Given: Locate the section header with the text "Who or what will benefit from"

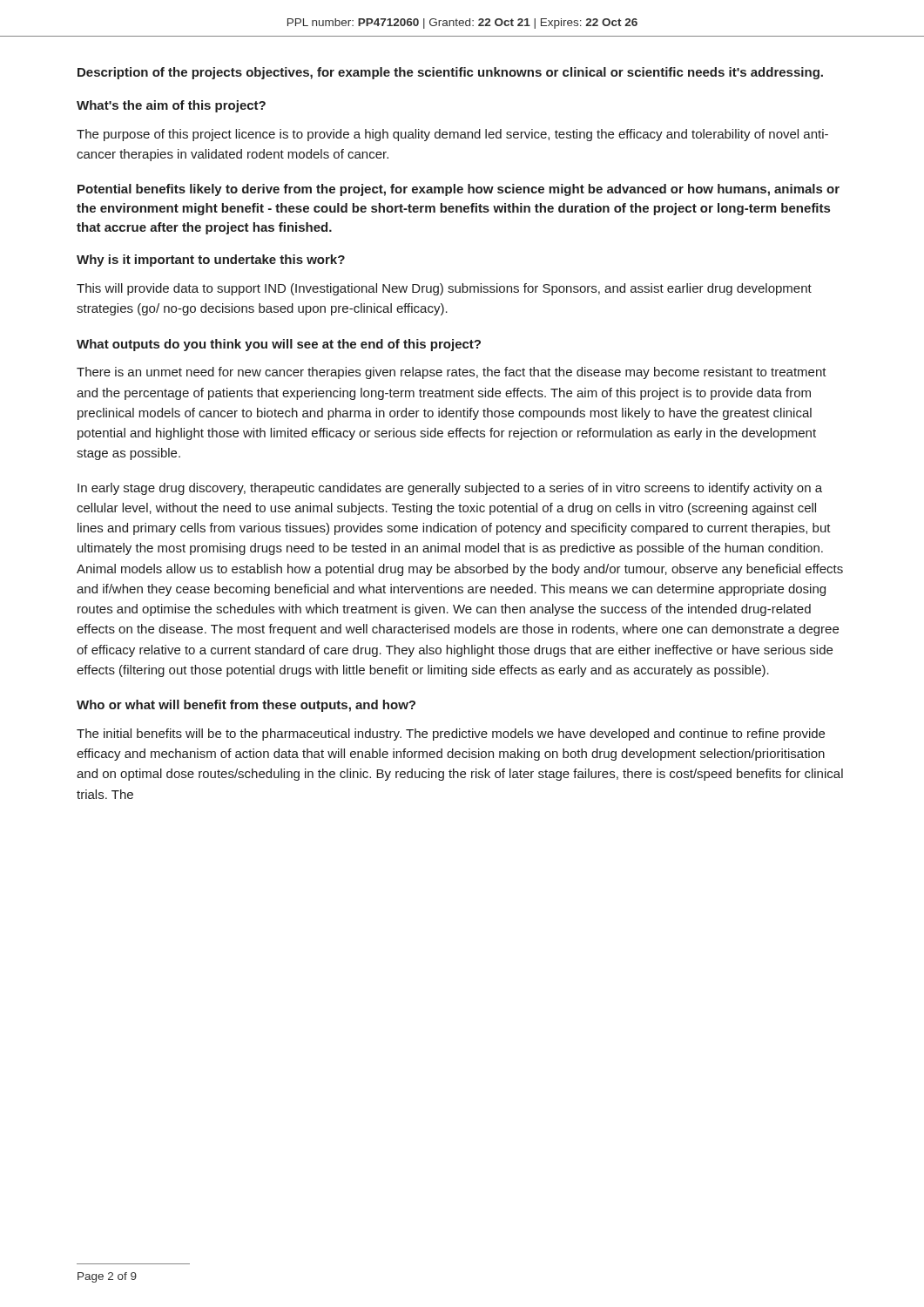Looking at the screenshot, I should point(246,704).
